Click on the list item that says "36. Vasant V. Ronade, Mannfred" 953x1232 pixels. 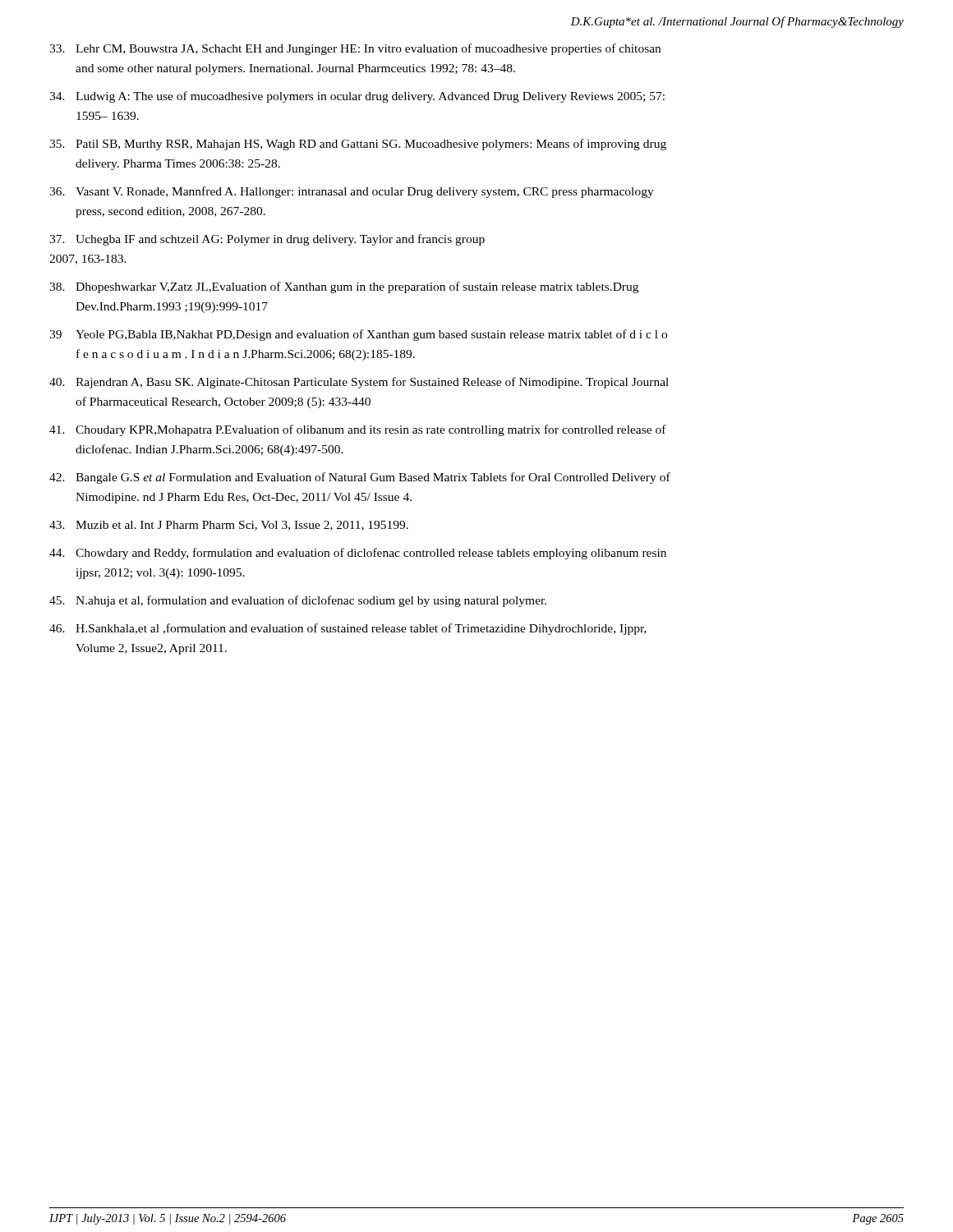coord(476,201)
